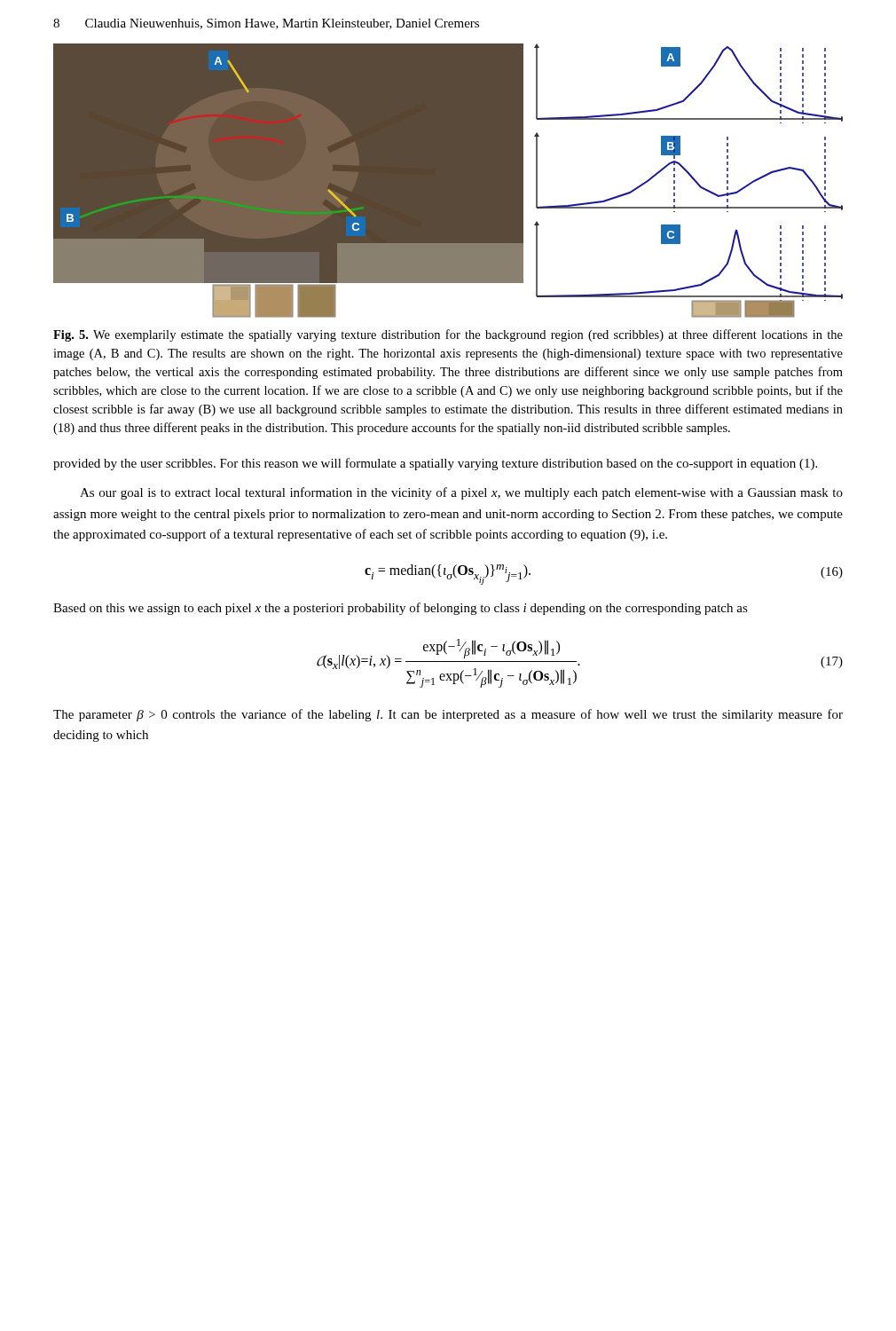The image size is (896, 1331).
Task: Point to the formula beginning "𝓒(sx|l(x)=i, x) ="
Action: coord(579,662)
